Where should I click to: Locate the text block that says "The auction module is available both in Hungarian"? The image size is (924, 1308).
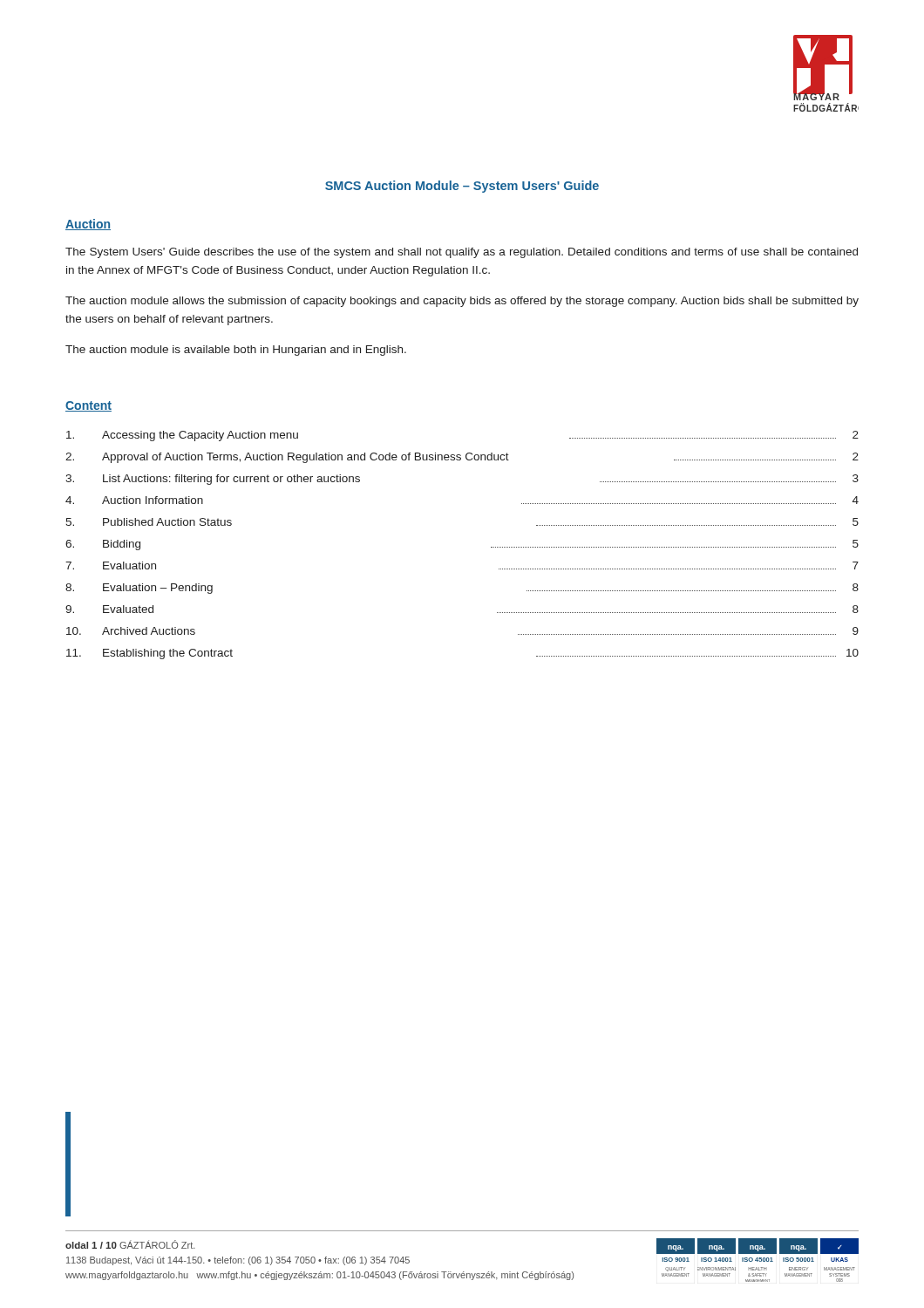point(236,349)
